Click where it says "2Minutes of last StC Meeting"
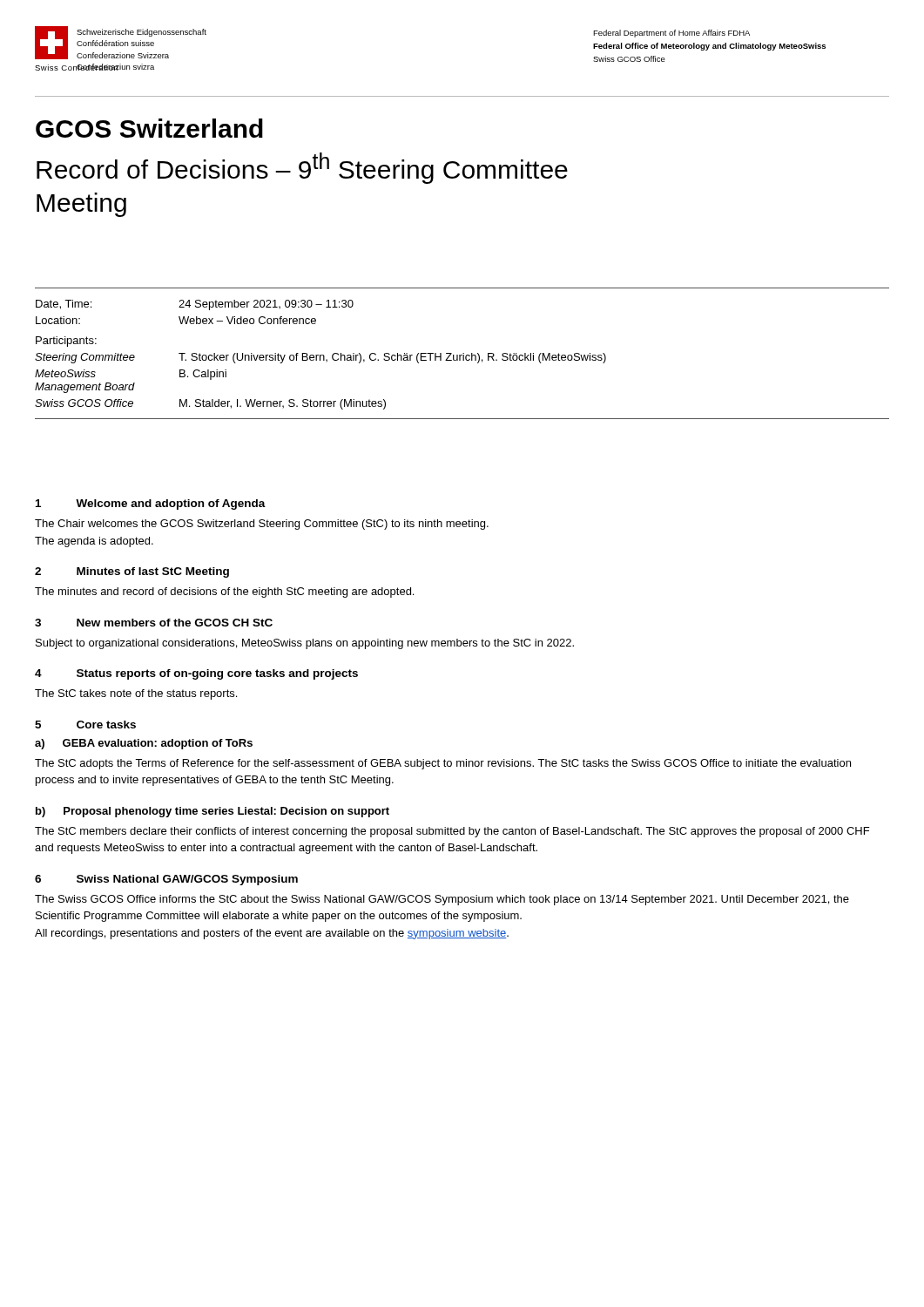 click(x=132, y=571)
